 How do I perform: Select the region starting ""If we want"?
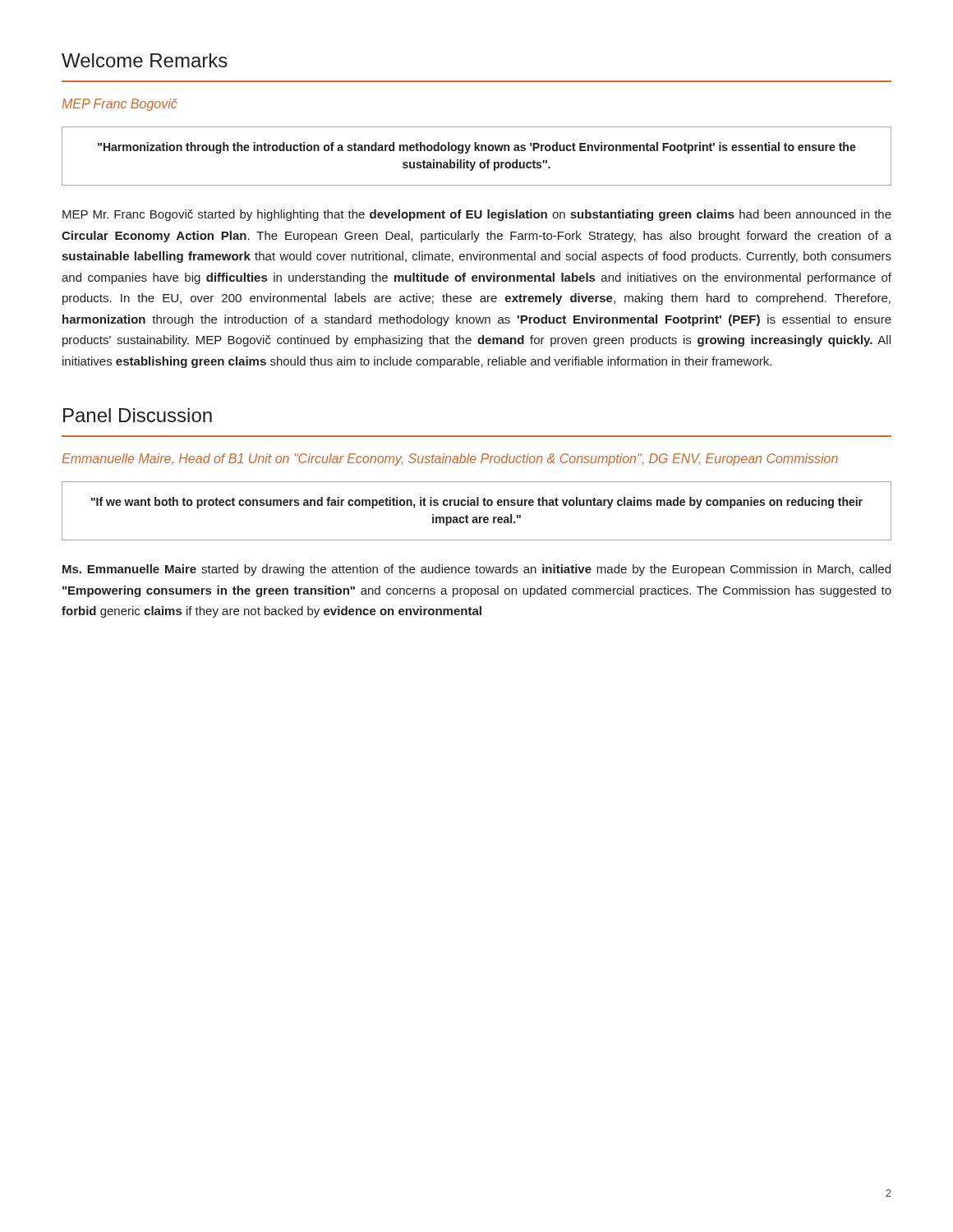[x=476, y=511]
